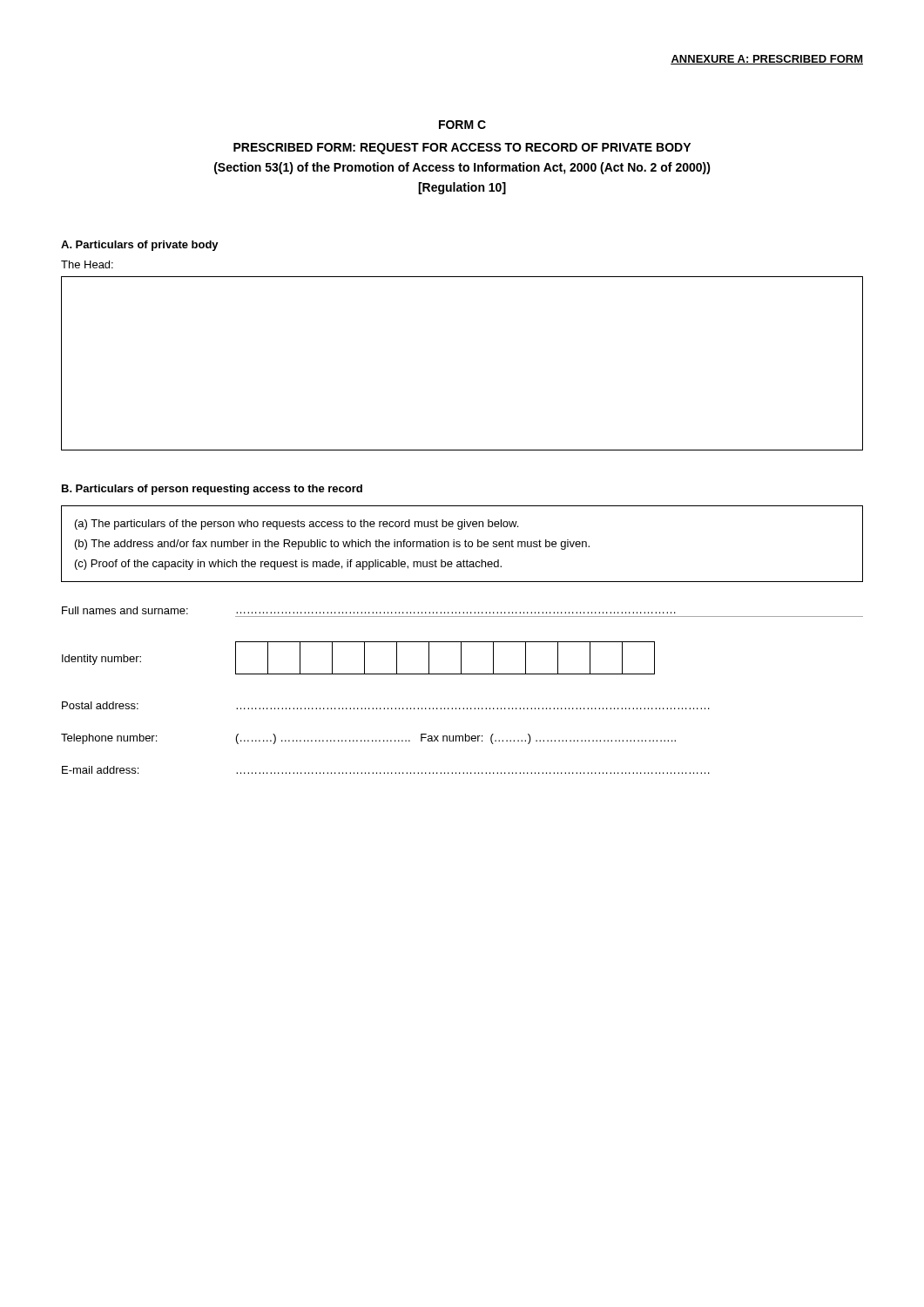Where does it say "Full names and surname: ………………………………………………………………………………………………………"?
The image size is (924, 1307).
[x=462, y=610]
